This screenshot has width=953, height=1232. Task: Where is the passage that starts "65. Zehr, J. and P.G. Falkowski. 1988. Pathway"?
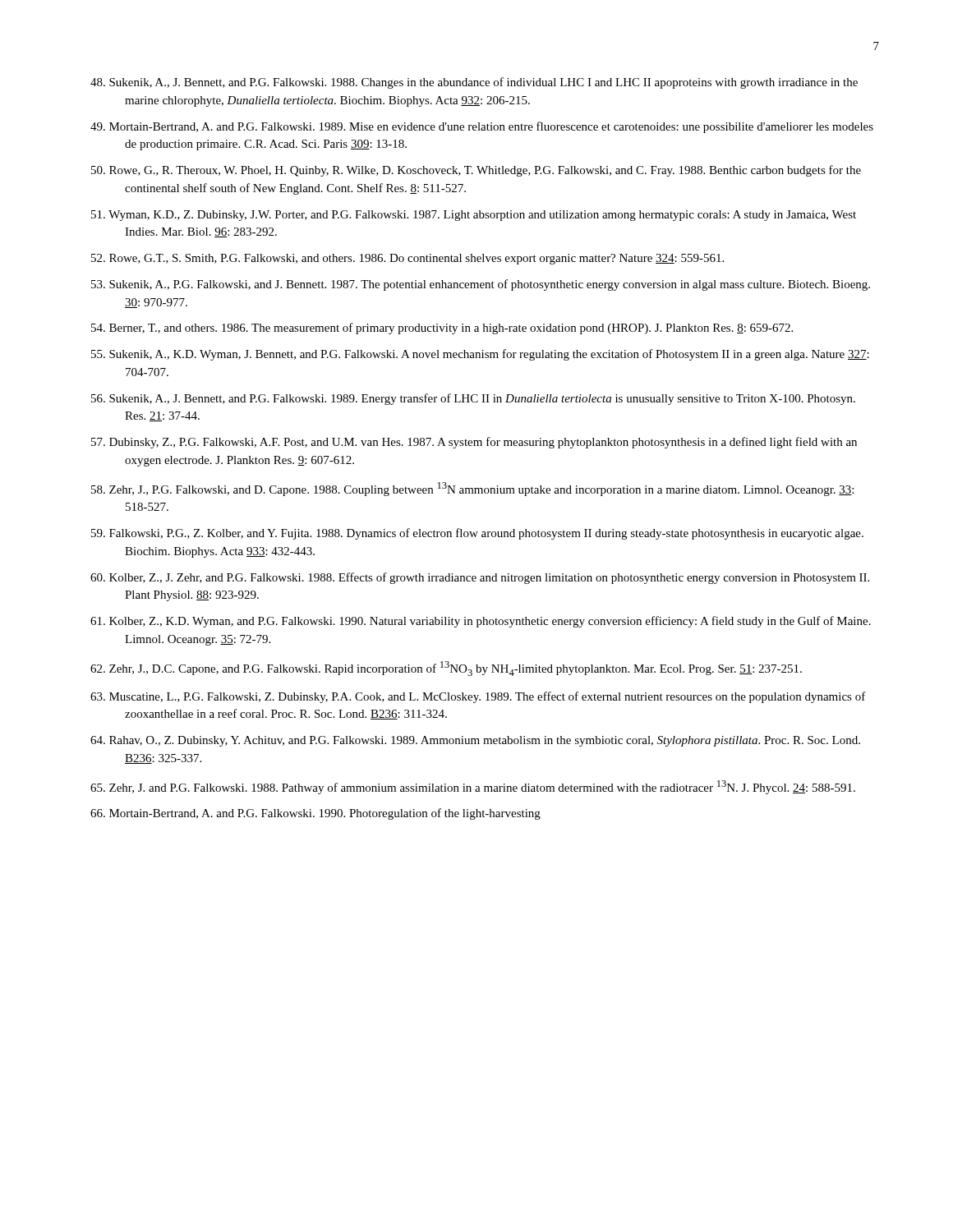[x=473, y=786]
